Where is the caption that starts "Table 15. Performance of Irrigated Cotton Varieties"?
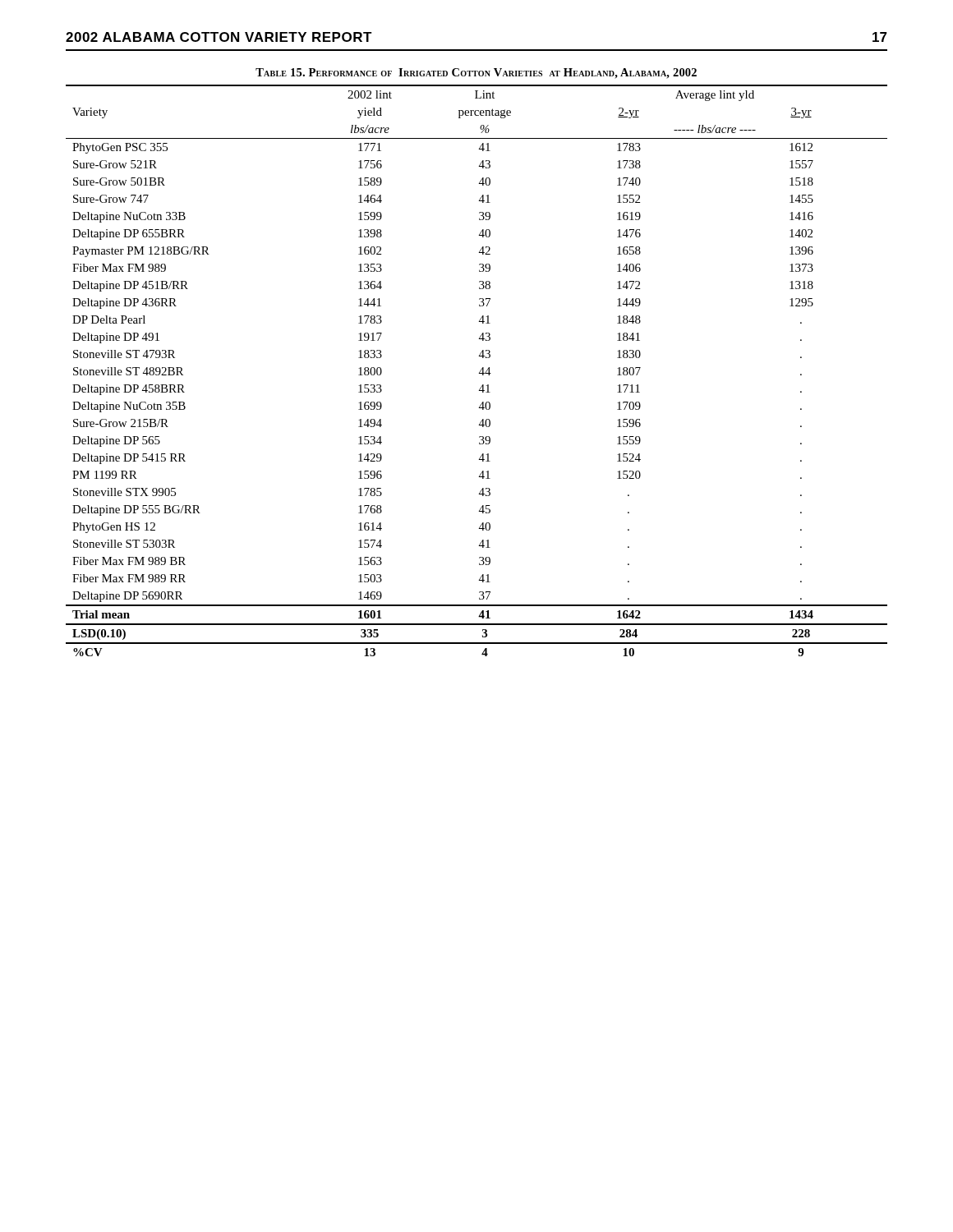This screenshot has height=1232, width=953. 476,72
